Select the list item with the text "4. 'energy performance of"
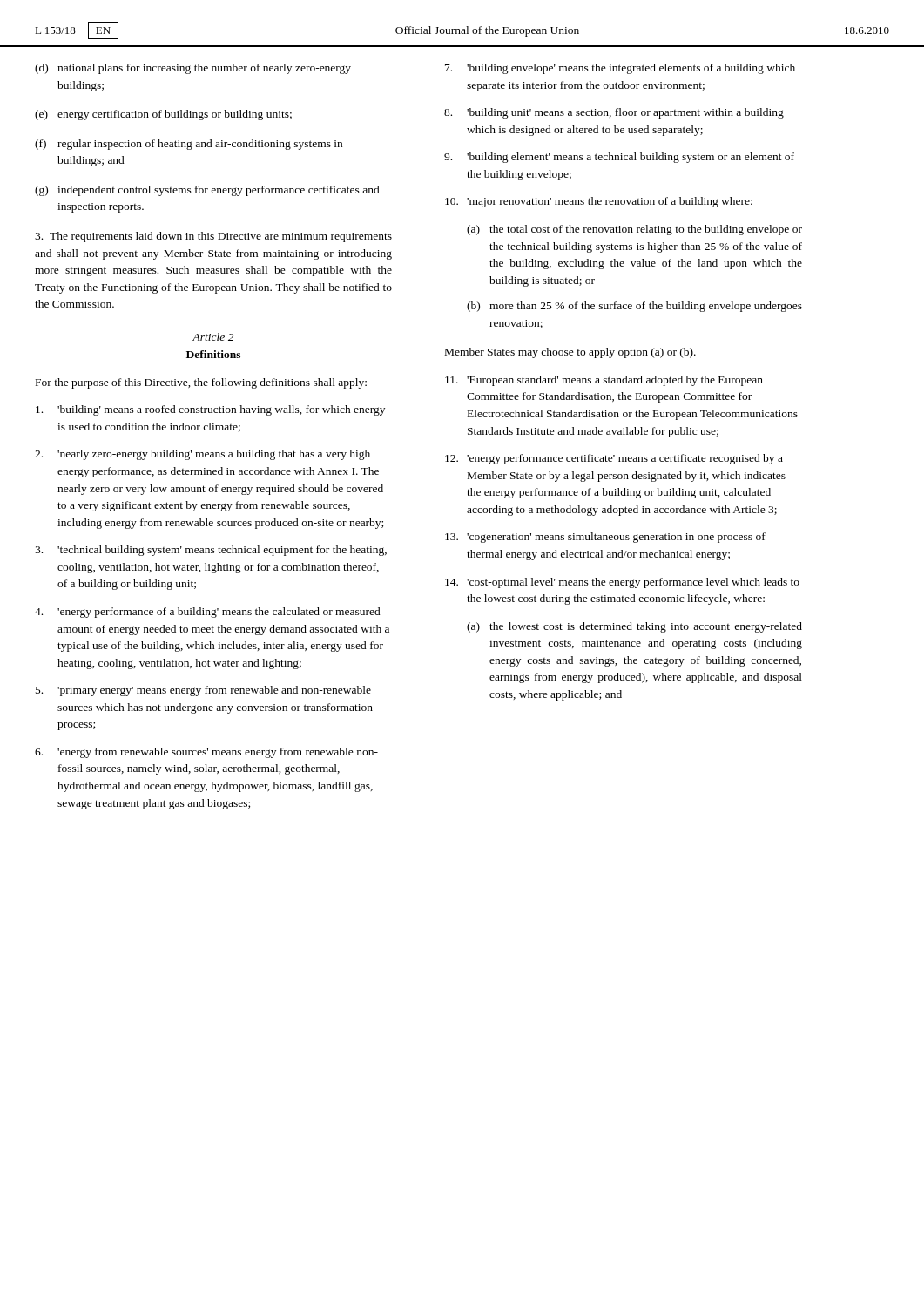The image size is (924, 1307). (x=213, y=637)
